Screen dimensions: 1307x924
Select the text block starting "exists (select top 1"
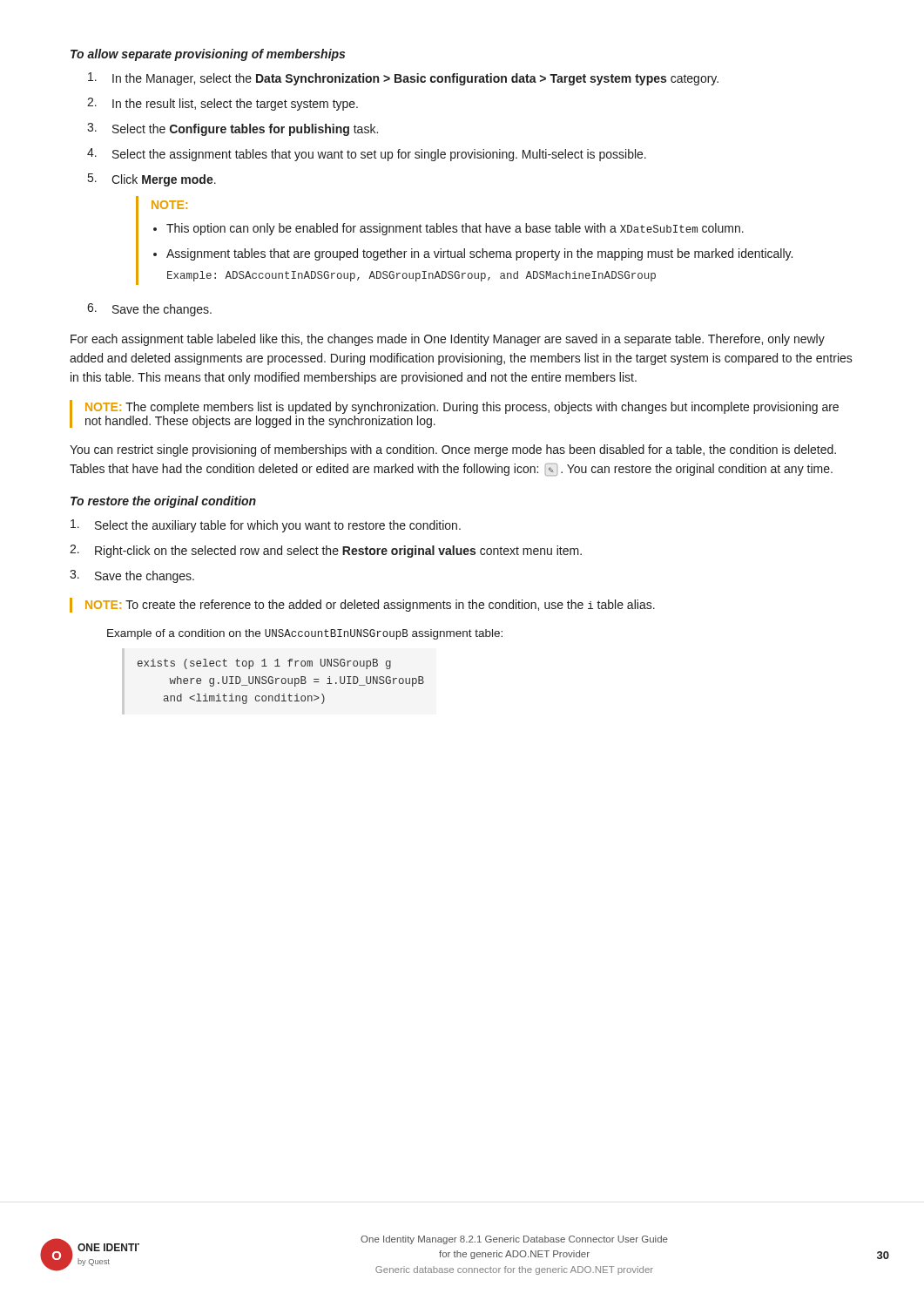280,682
